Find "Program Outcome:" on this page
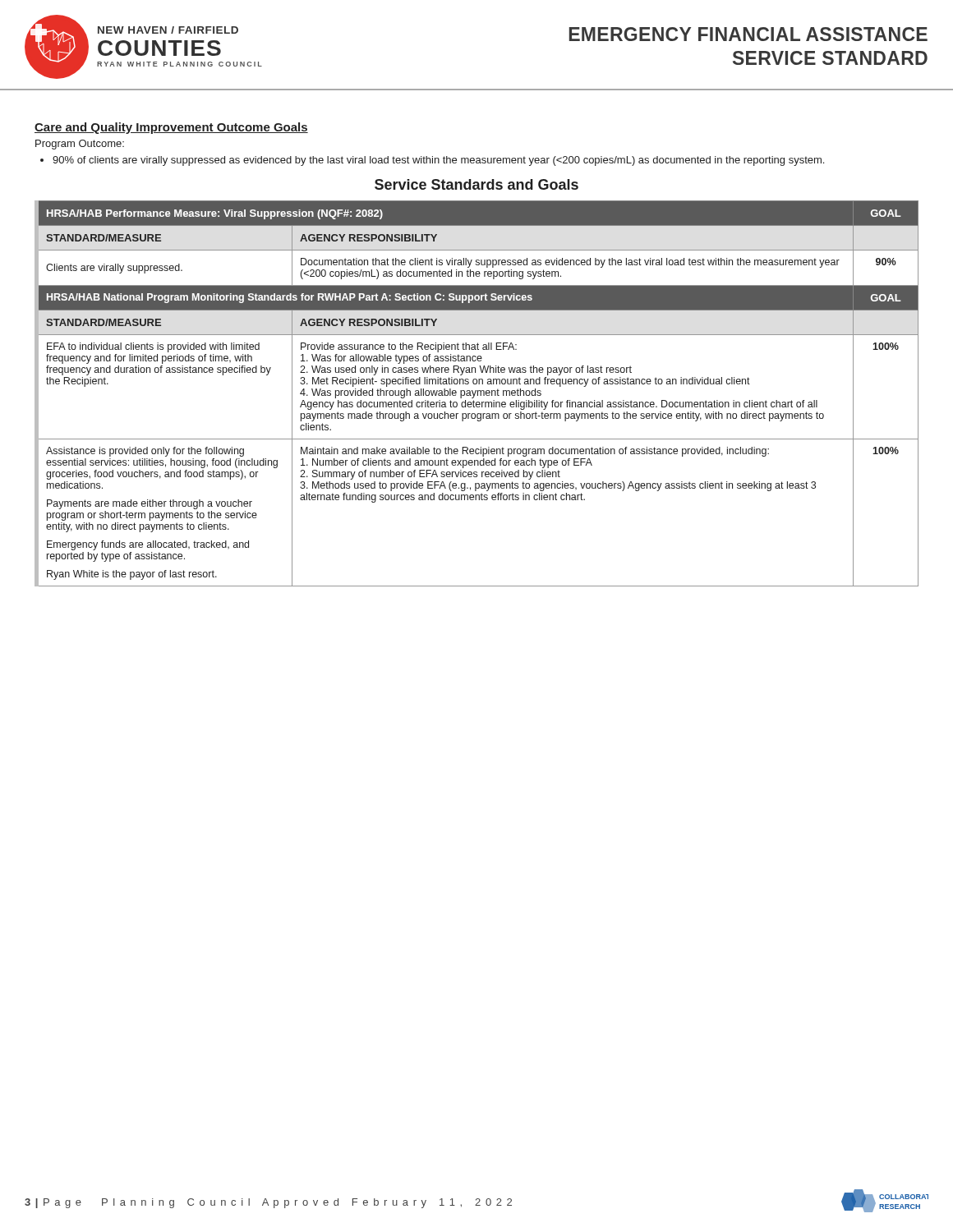 tap(80, 143)
